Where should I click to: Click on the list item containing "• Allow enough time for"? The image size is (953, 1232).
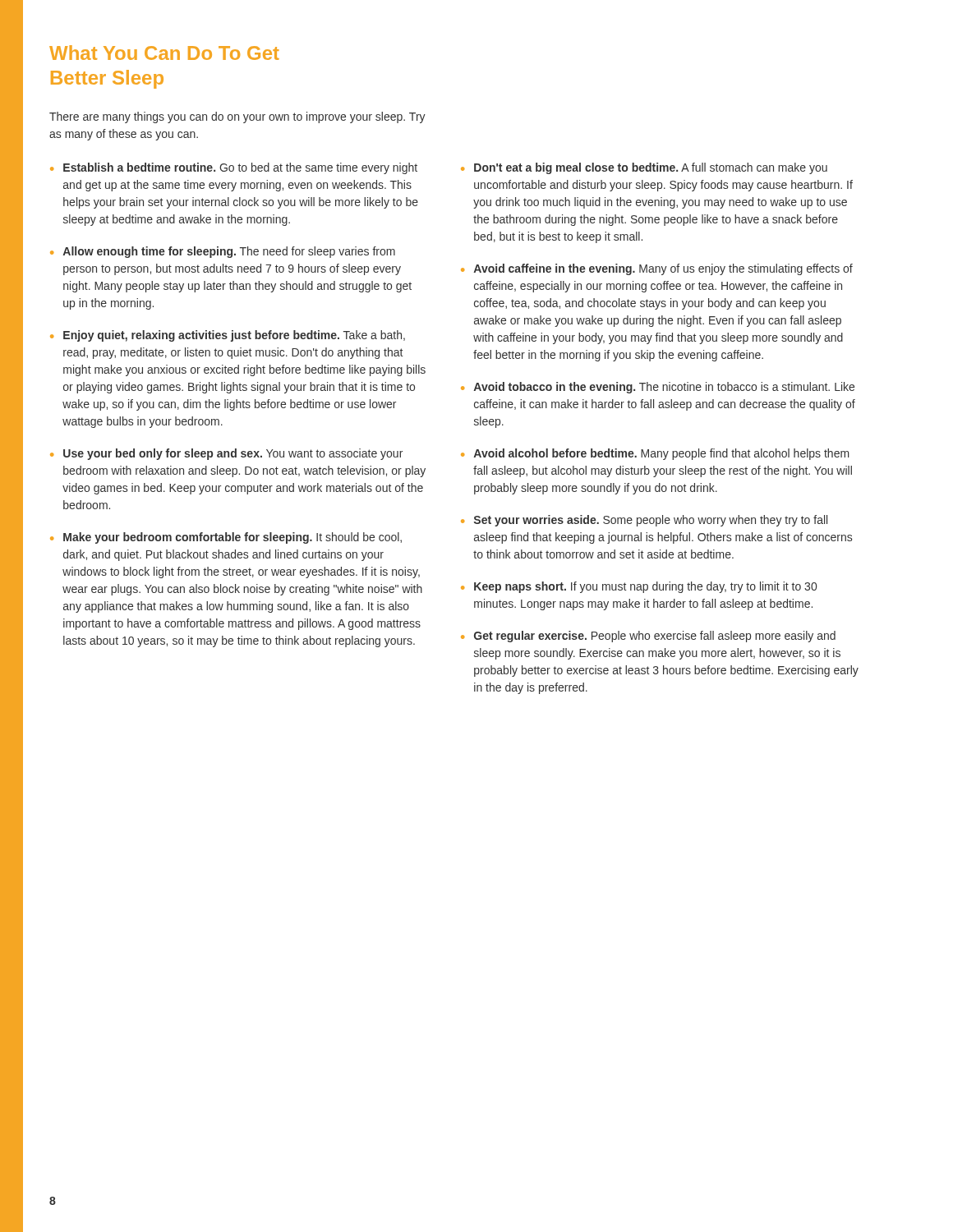pos(238,278)
